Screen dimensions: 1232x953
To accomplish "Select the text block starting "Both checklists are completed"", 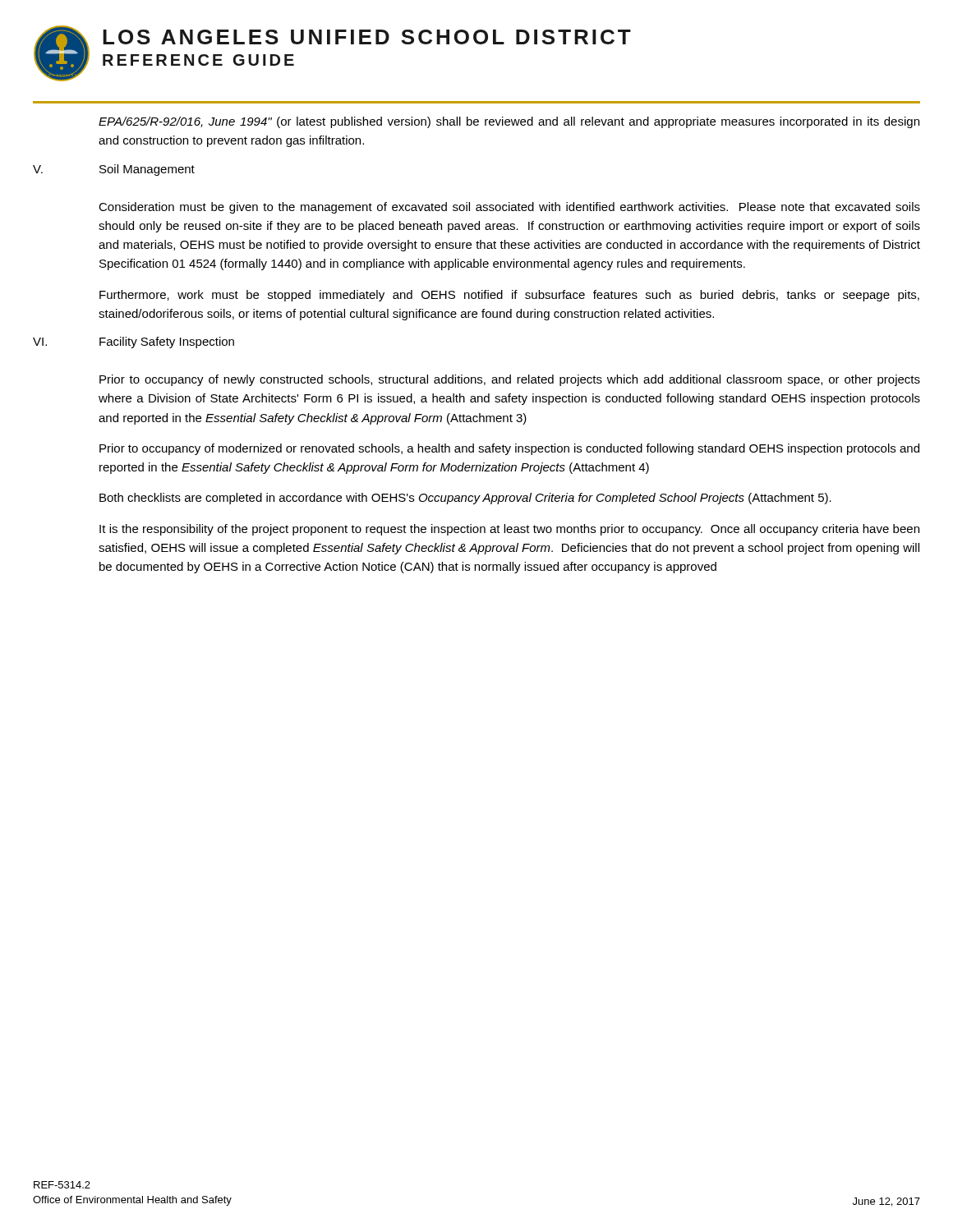I will pos(465,498).
